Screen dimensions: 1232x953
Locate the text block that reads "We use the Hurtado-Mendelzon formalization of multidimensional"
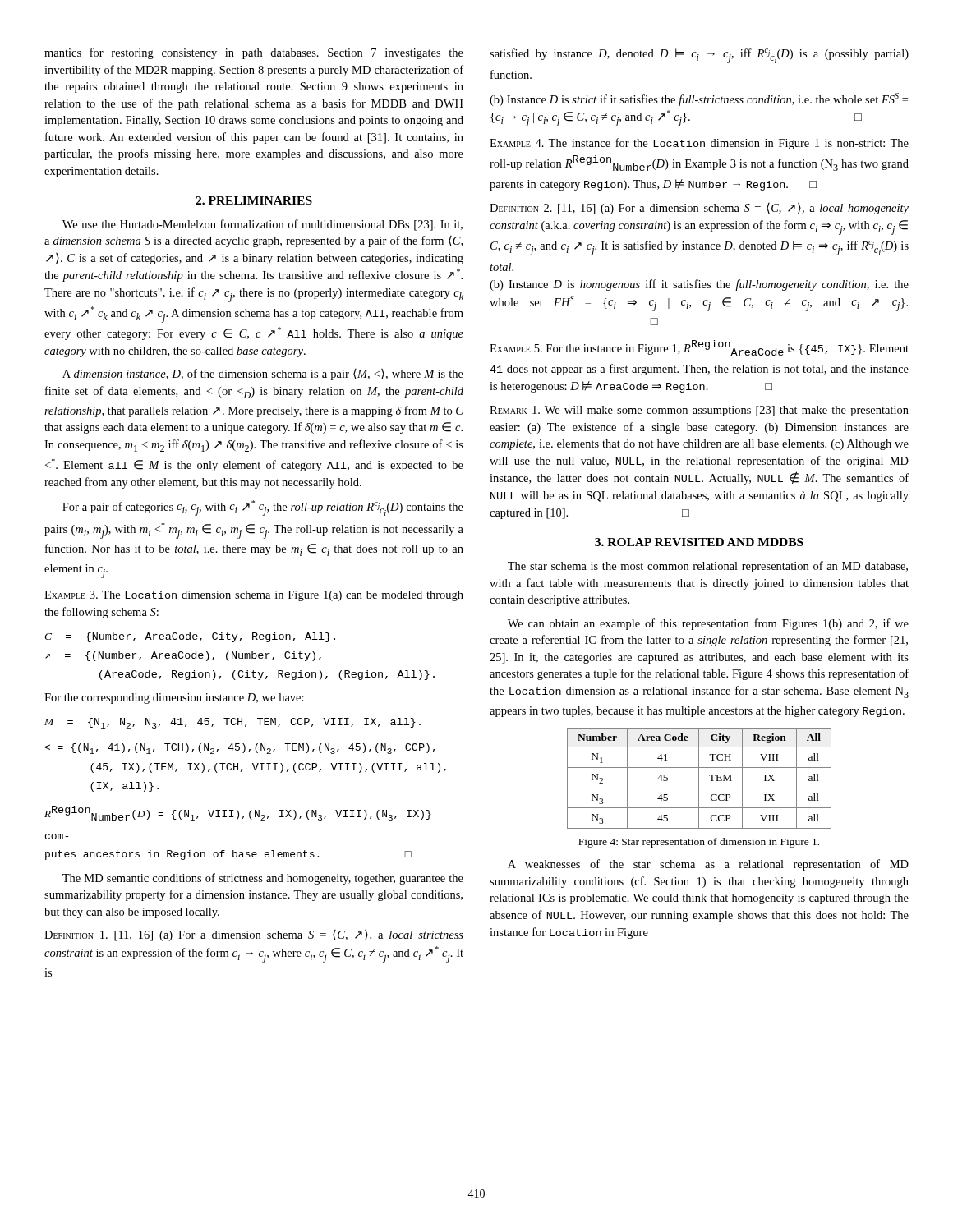click(254, 398)
